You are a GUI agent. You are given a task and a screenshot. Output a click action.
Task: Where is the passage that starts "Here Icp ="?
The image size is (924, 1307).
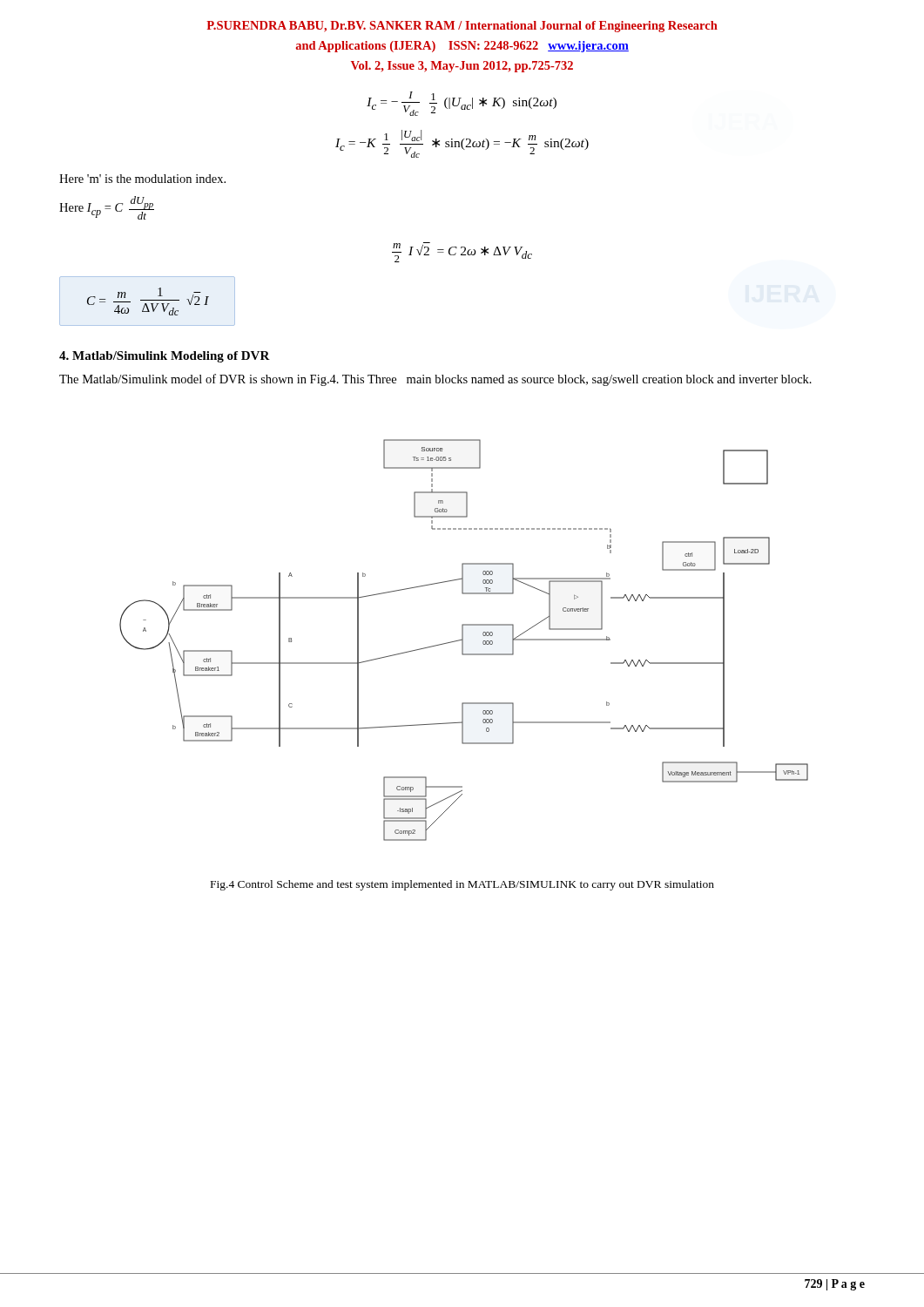pos(107,208)
